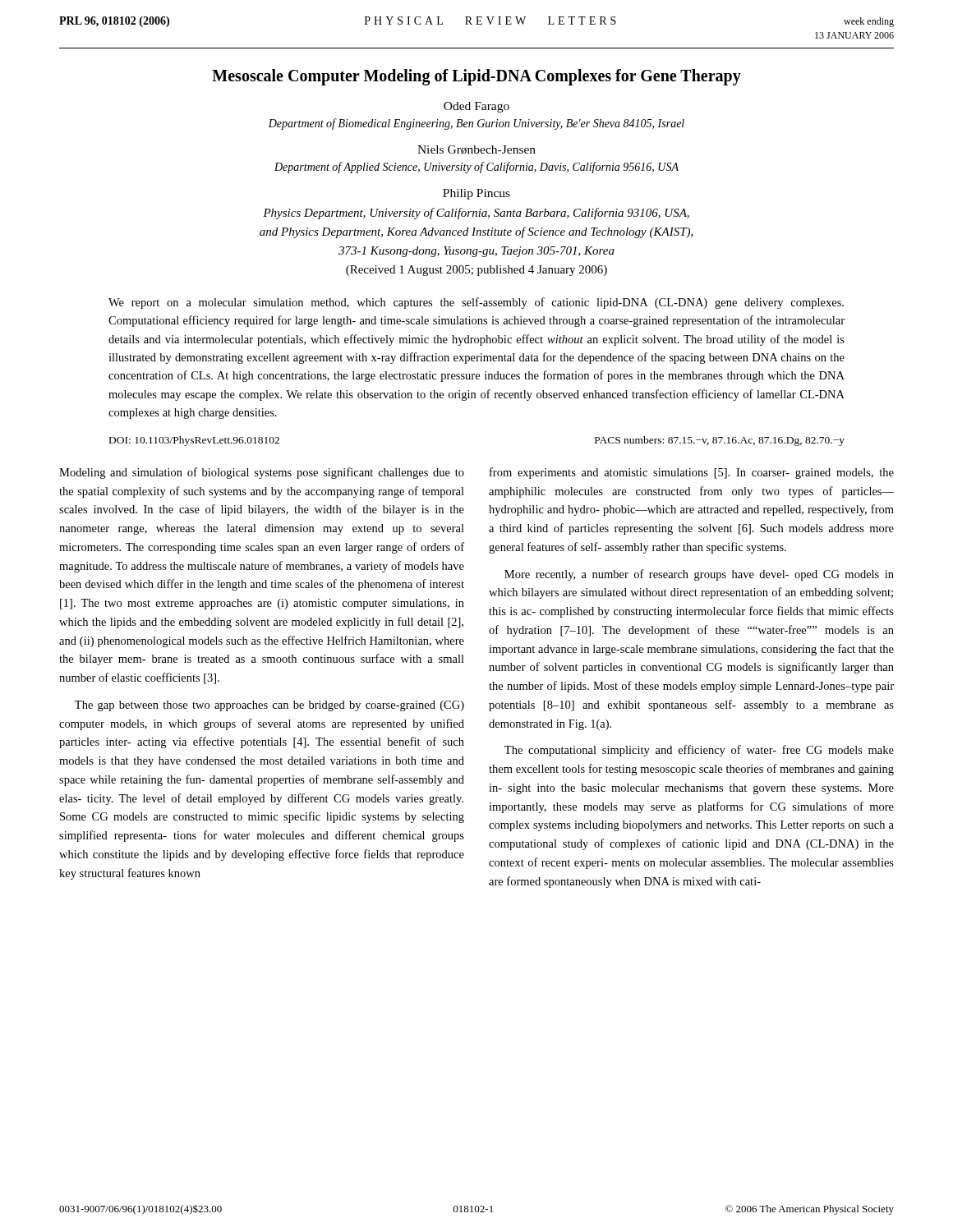
Task: Locate the text block starting "Modeling and simulation of biological"
Action: [262, 673]
